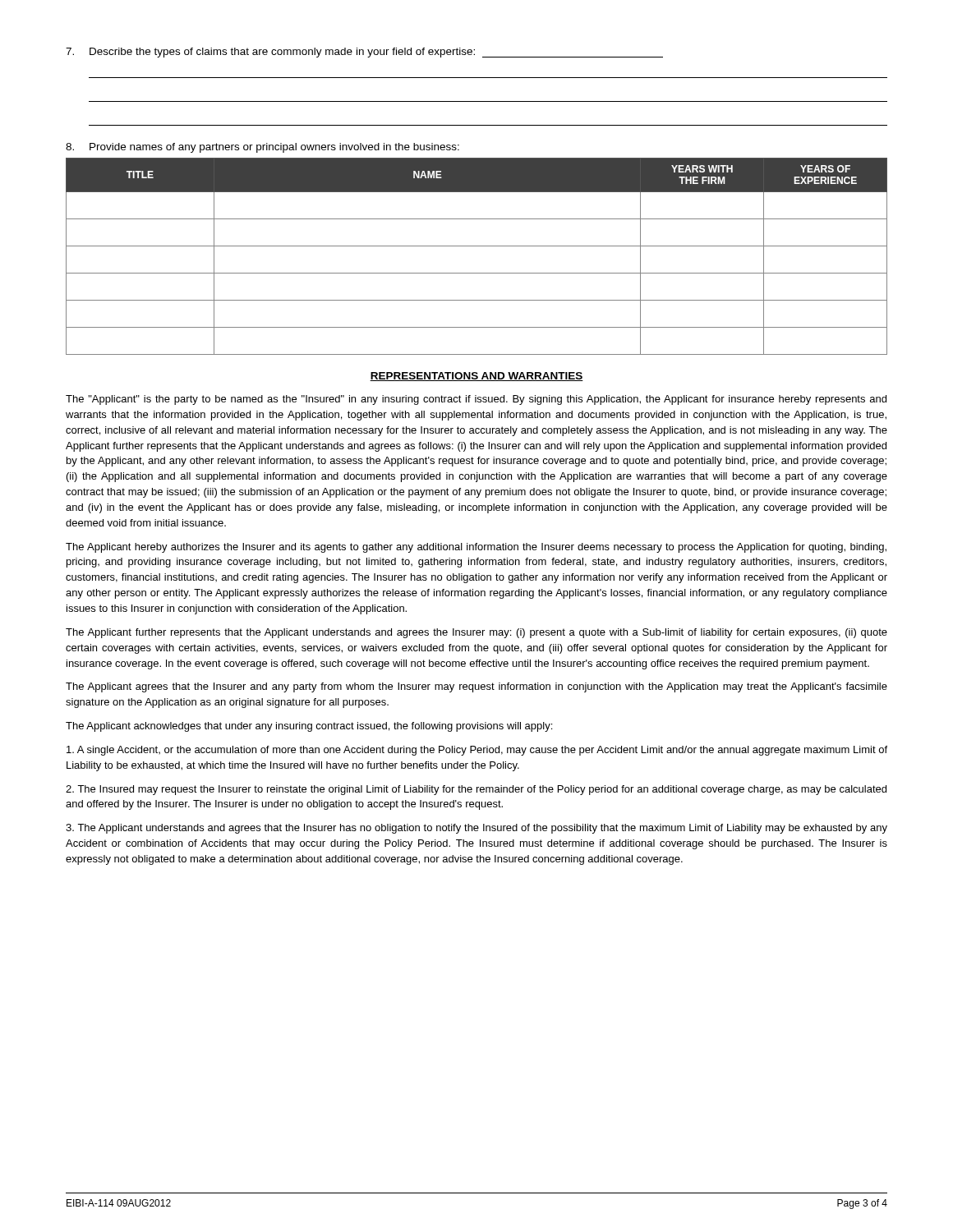
Task: Locate the text starting "REPRESENTATIONS AND WARRANTIES"
Action: (x=476, y=376)
